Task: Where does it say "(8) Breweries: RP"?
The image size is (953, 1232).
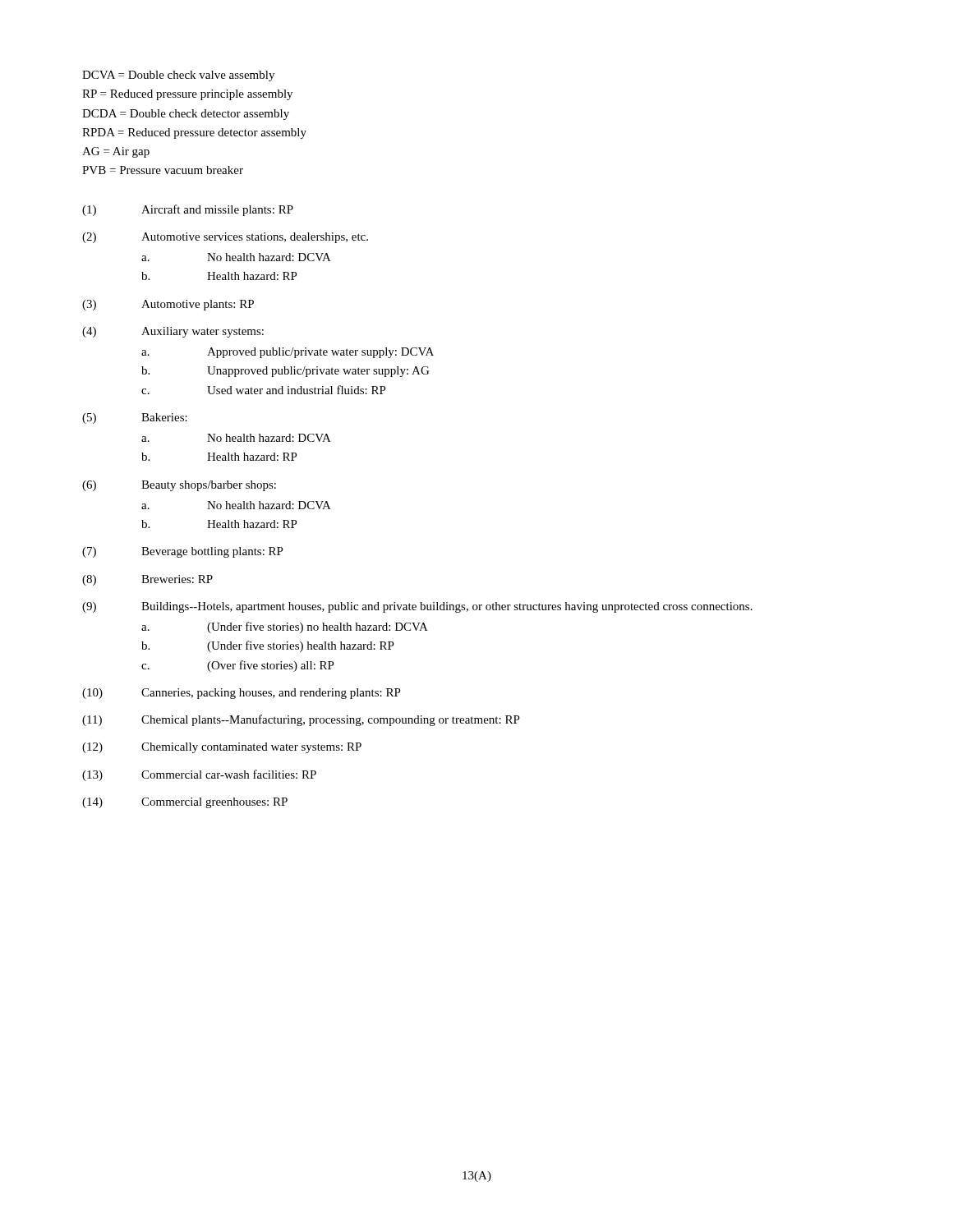Action: [x=147, y=580]
